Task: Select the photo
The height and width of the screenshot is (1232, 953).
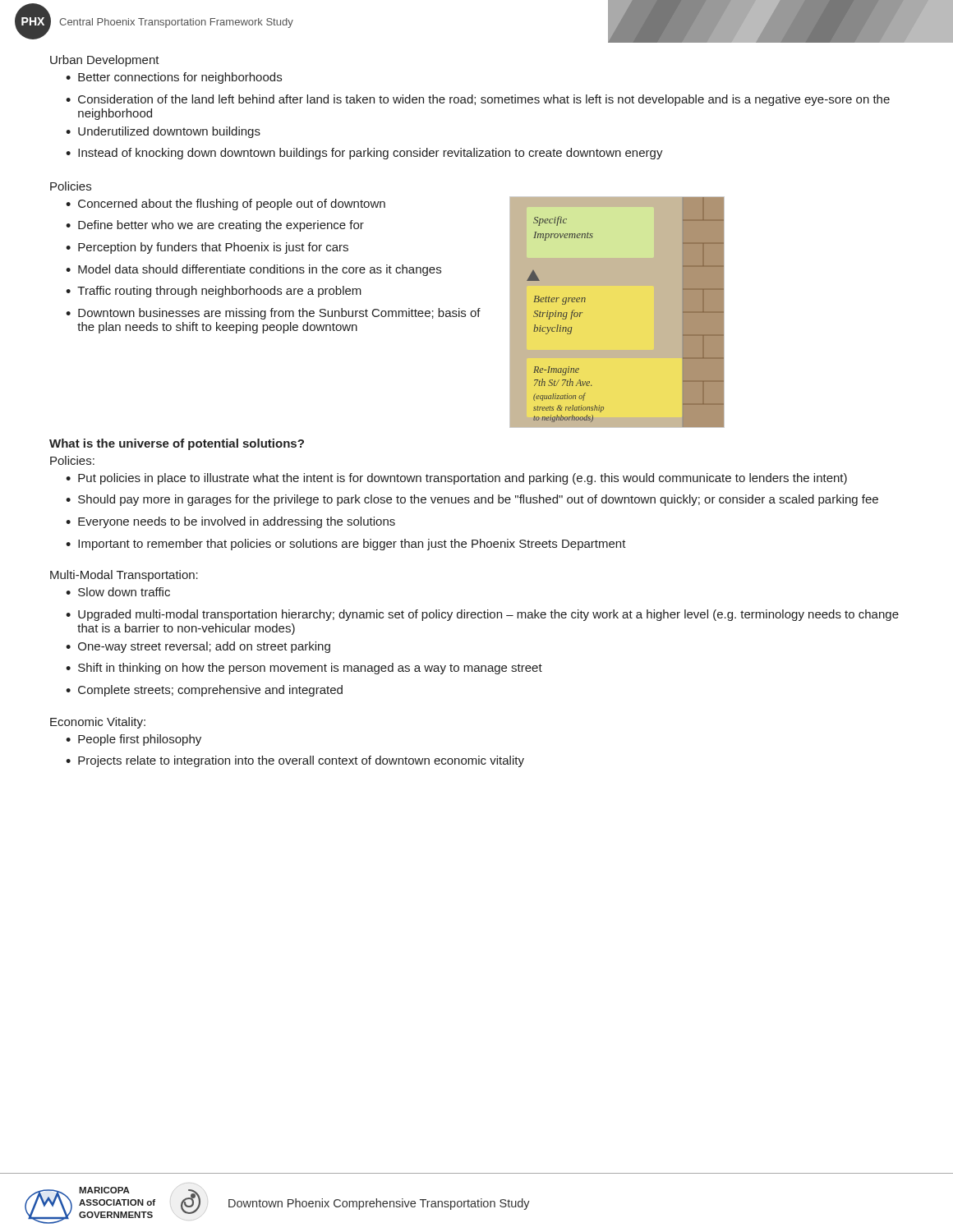Action: tap(617, 312)
